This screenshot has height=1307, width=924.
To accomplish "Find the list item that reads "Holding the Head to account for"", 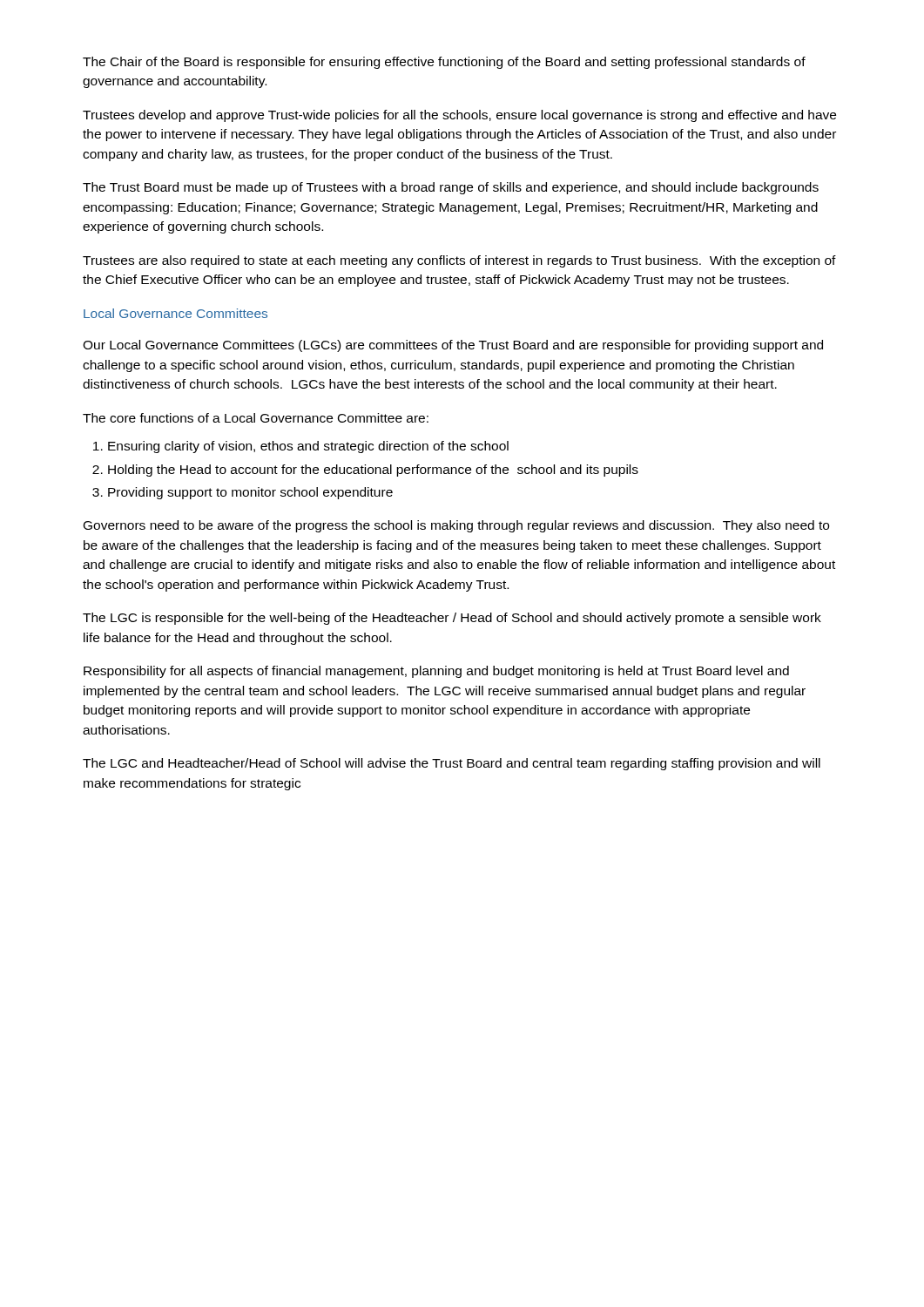I will point(373,469).
